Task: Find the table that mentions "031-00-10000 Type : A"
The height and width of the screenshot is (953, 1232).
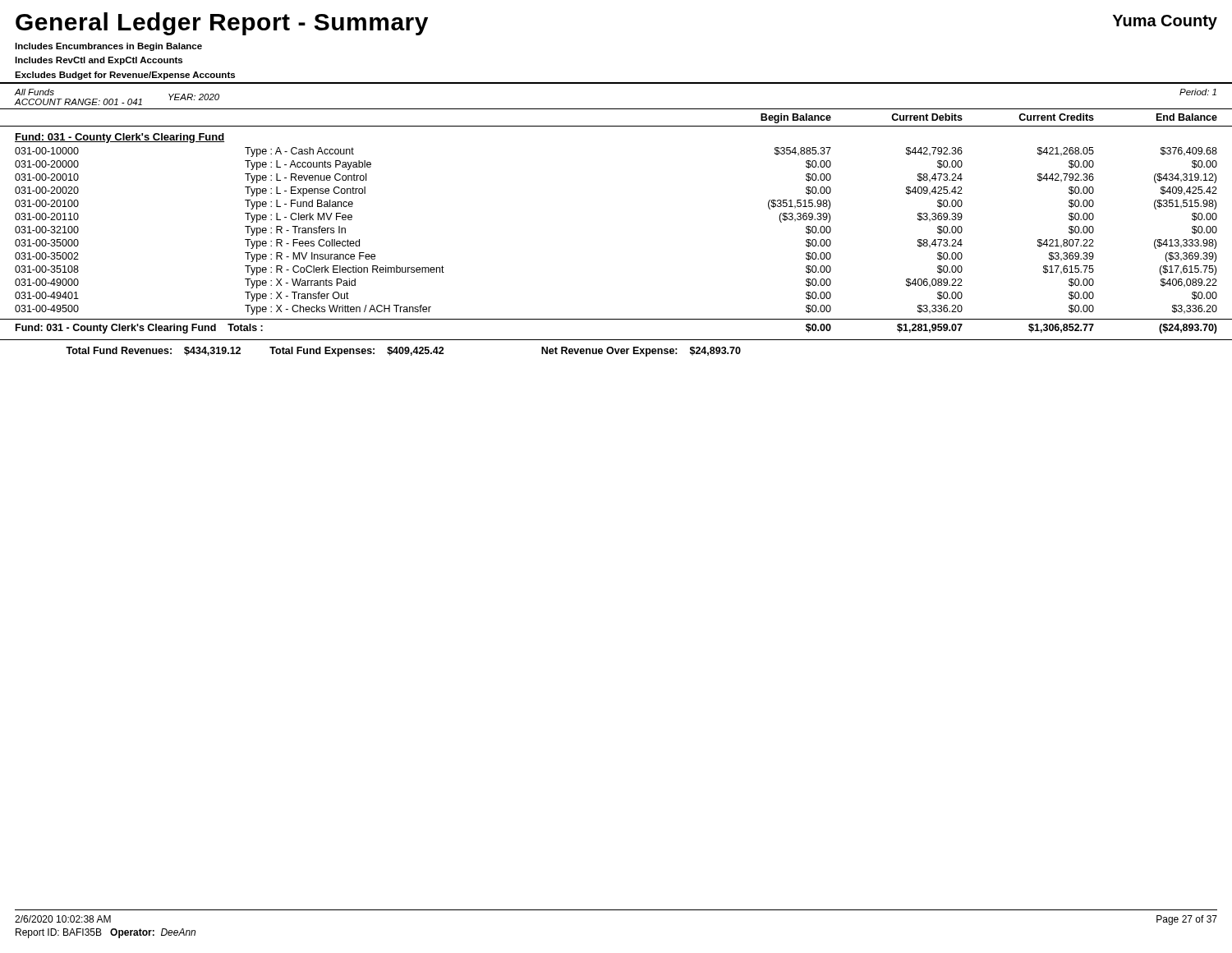Action: (x=616, y=240)
